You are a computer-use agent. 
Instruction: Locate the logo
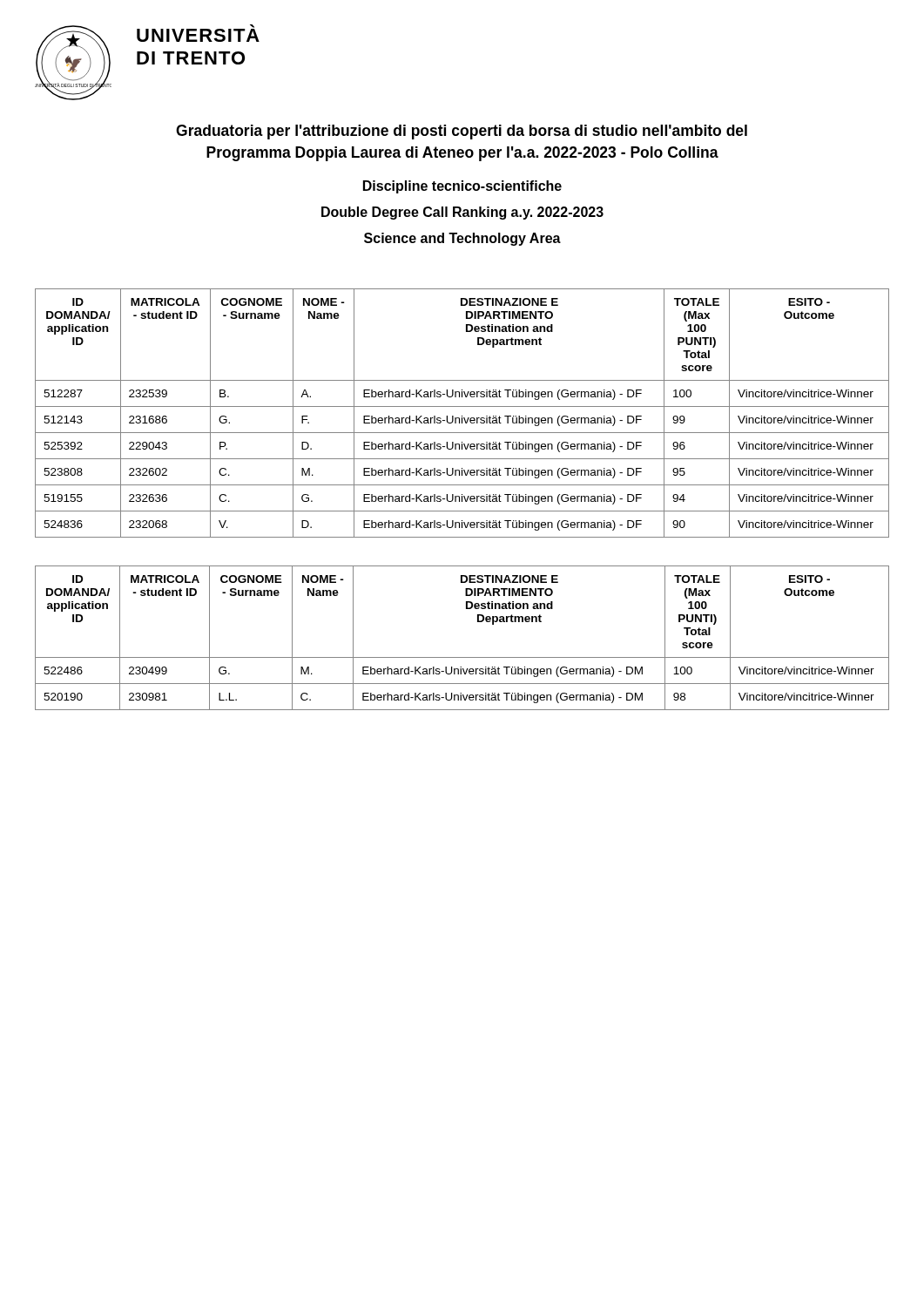point(462,51)
